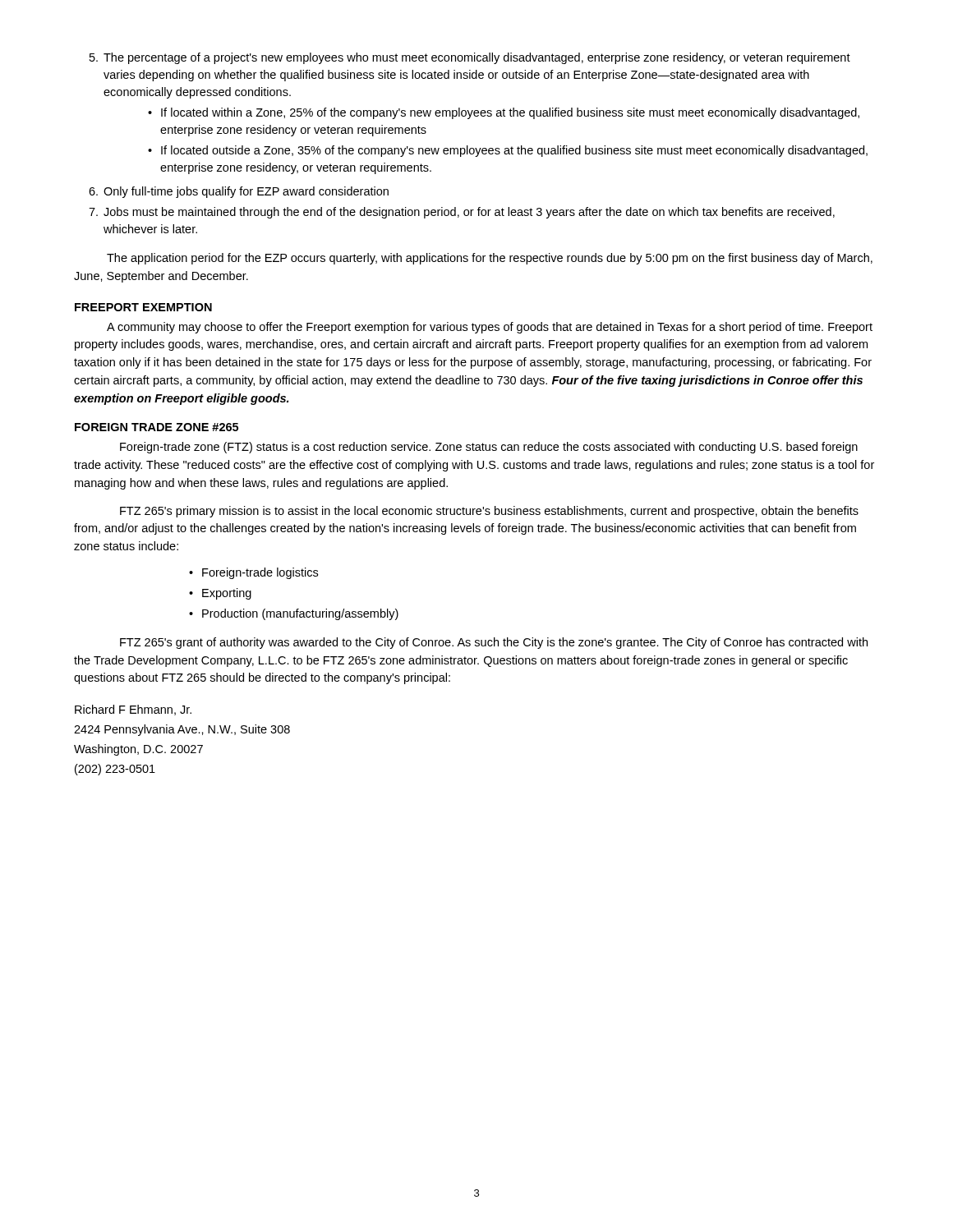This screenshot has height=1232, width=953.
Task: Point to the text starting "• Production (manufacturing/assembly)"
Action: pos(294,614)
